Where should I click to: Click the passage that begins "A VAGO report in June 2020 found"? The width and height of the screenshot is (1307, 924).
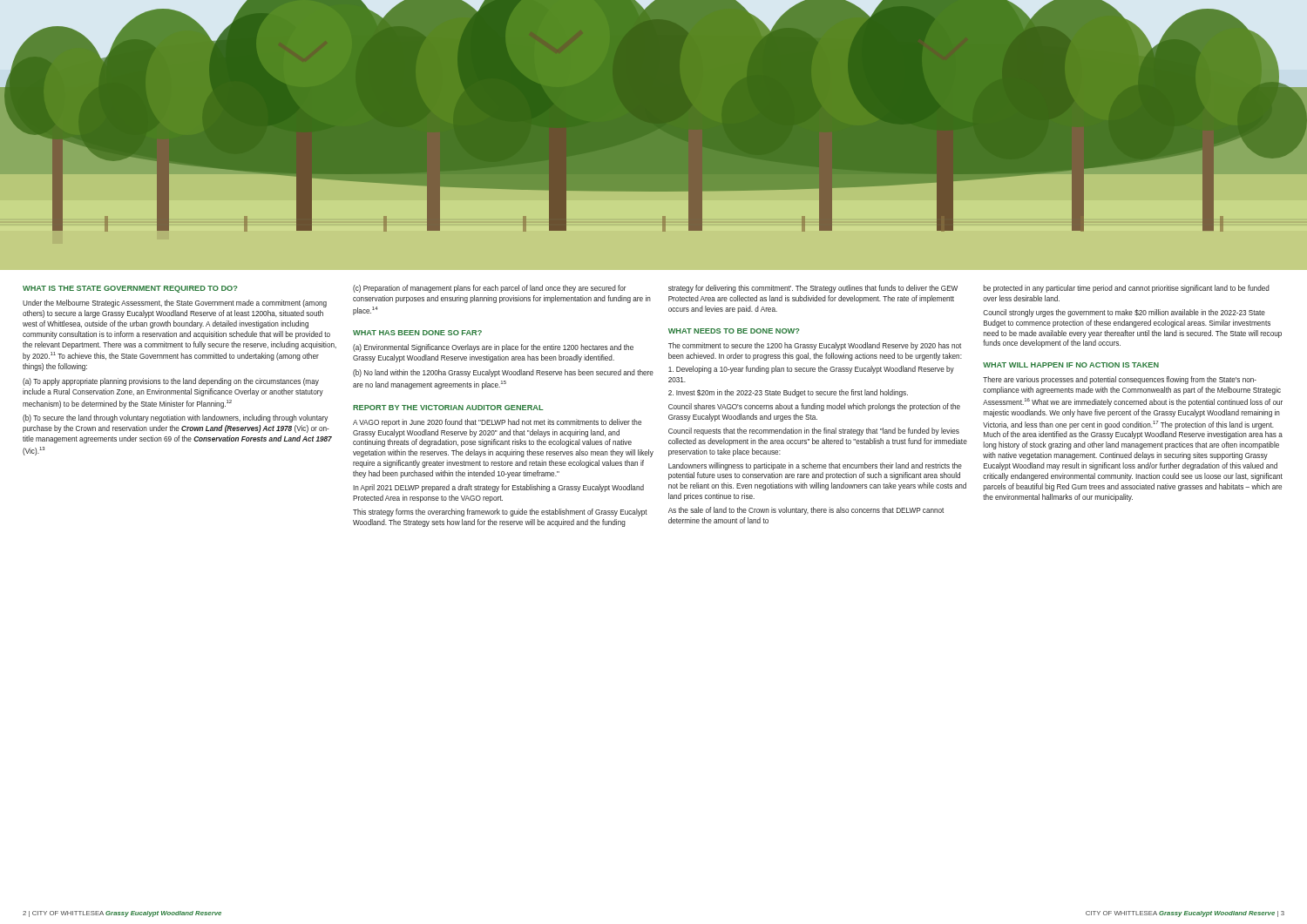[503, 448]
